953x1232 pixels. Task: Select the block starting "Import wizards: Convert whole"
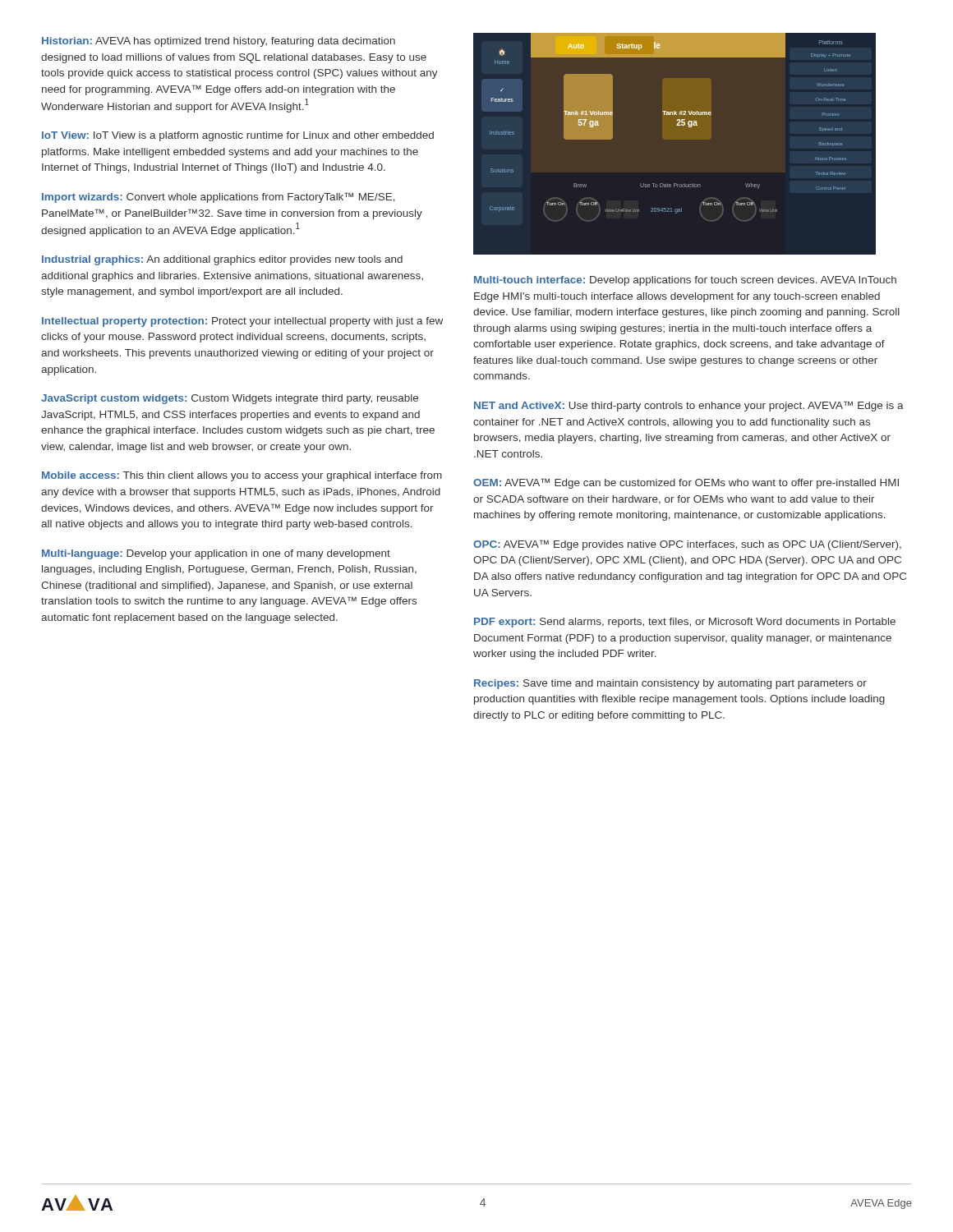[232, 213]
